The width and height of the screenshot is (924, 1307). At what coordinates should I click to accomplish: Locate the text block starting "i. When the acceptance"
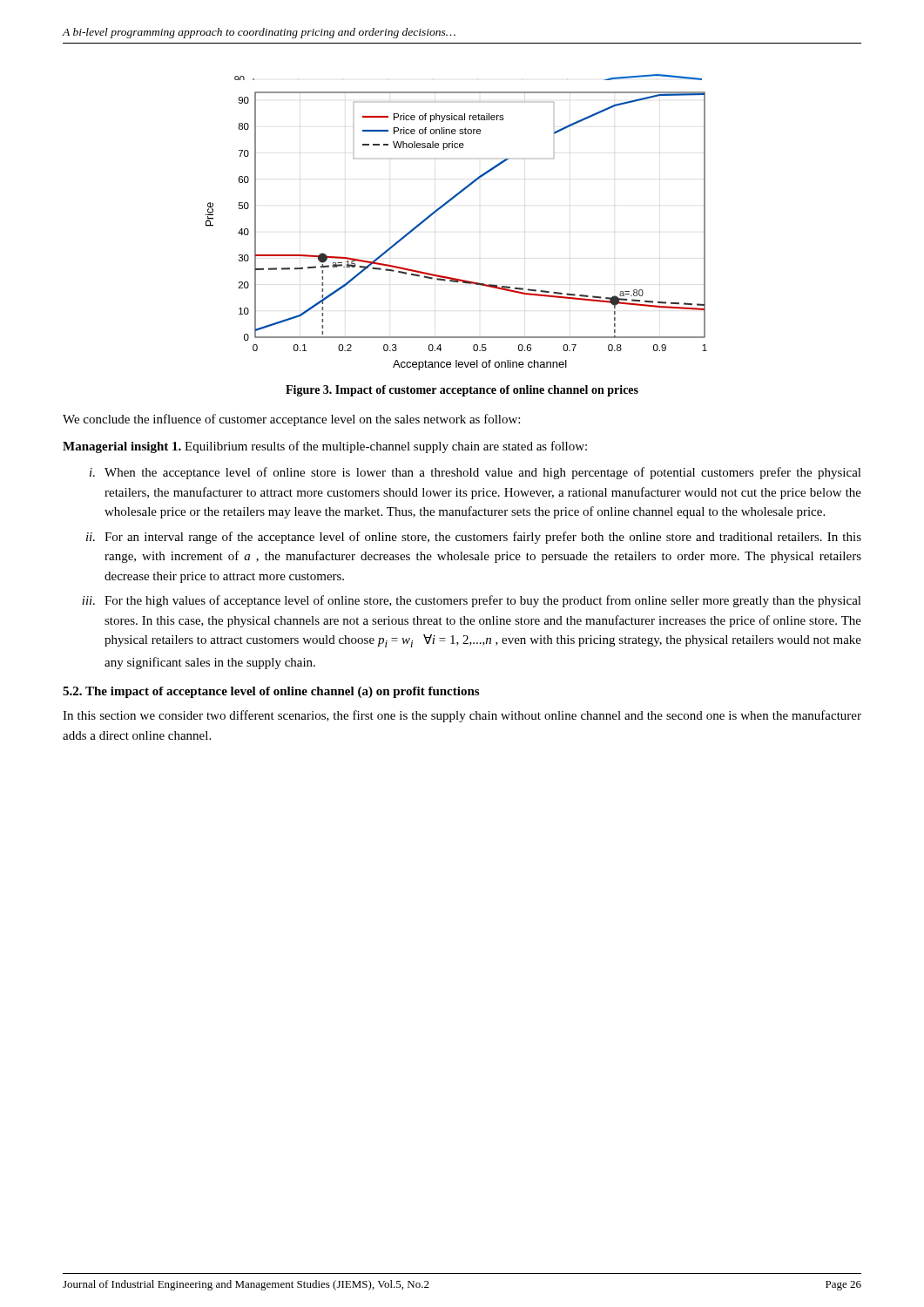point(462,492)
